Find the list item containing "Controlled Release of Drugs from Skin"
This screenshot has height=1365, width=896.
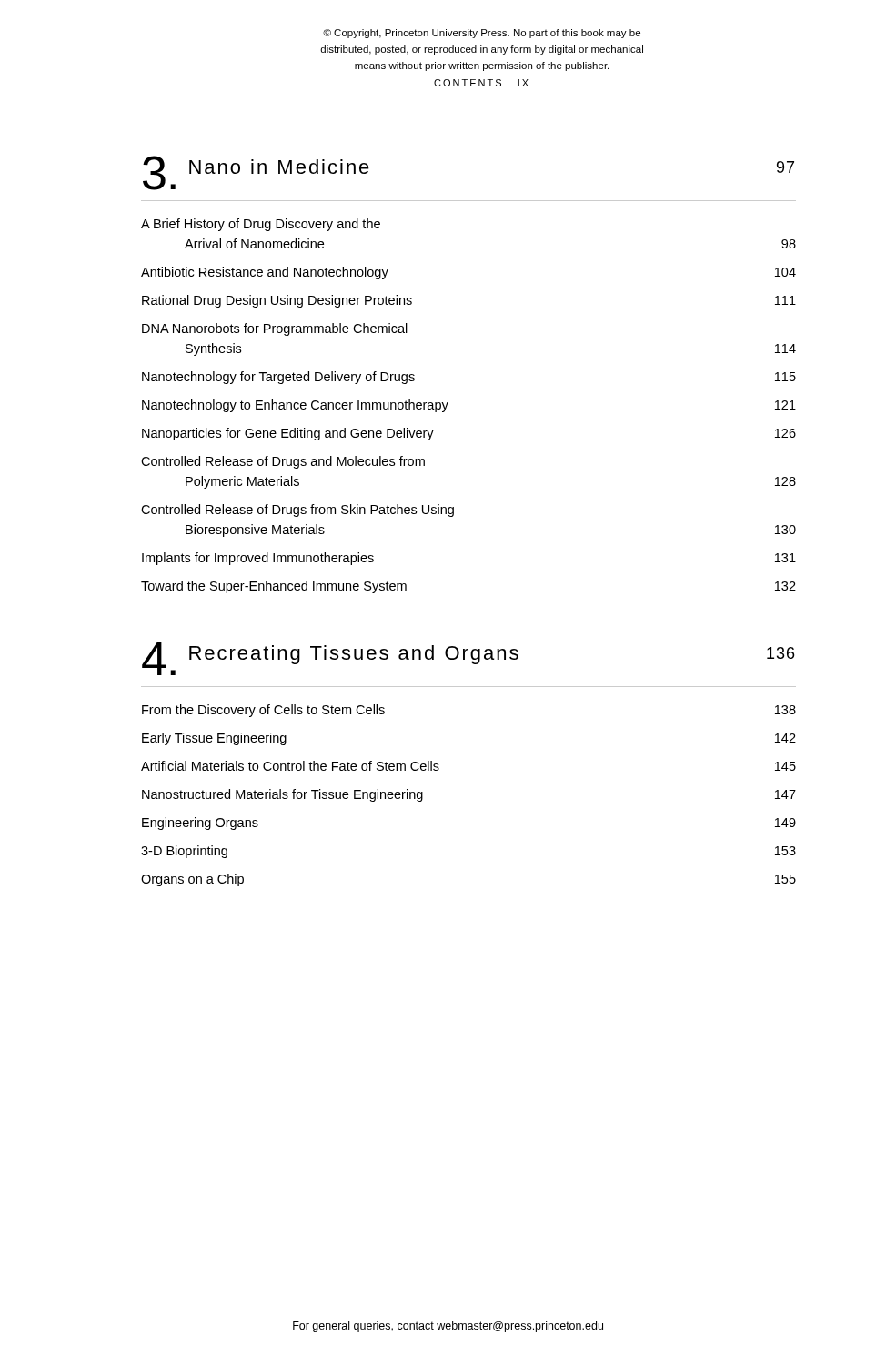point(448,510)
